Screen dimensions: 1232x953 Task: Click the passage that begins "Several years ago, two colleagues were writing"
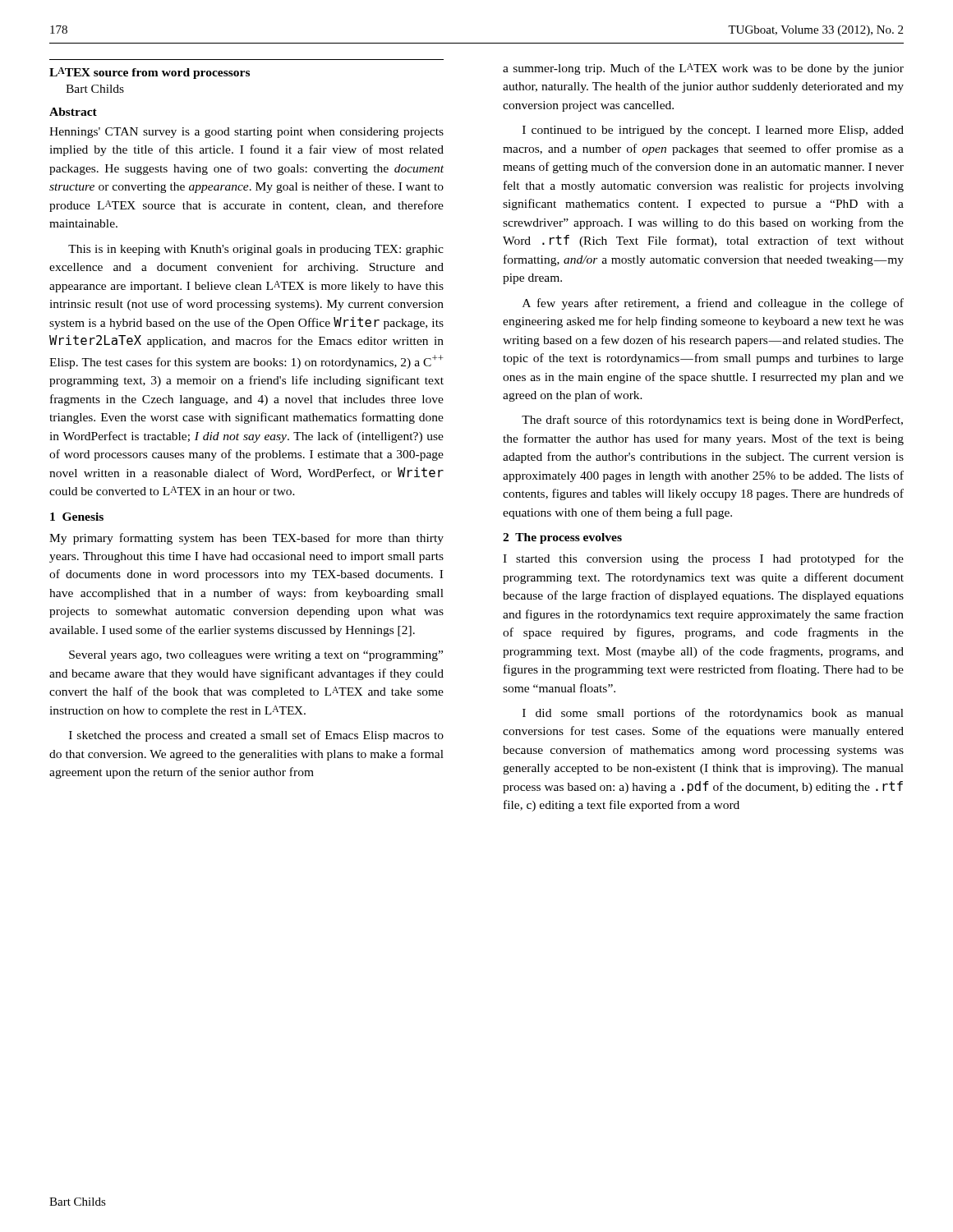point(246,683)
